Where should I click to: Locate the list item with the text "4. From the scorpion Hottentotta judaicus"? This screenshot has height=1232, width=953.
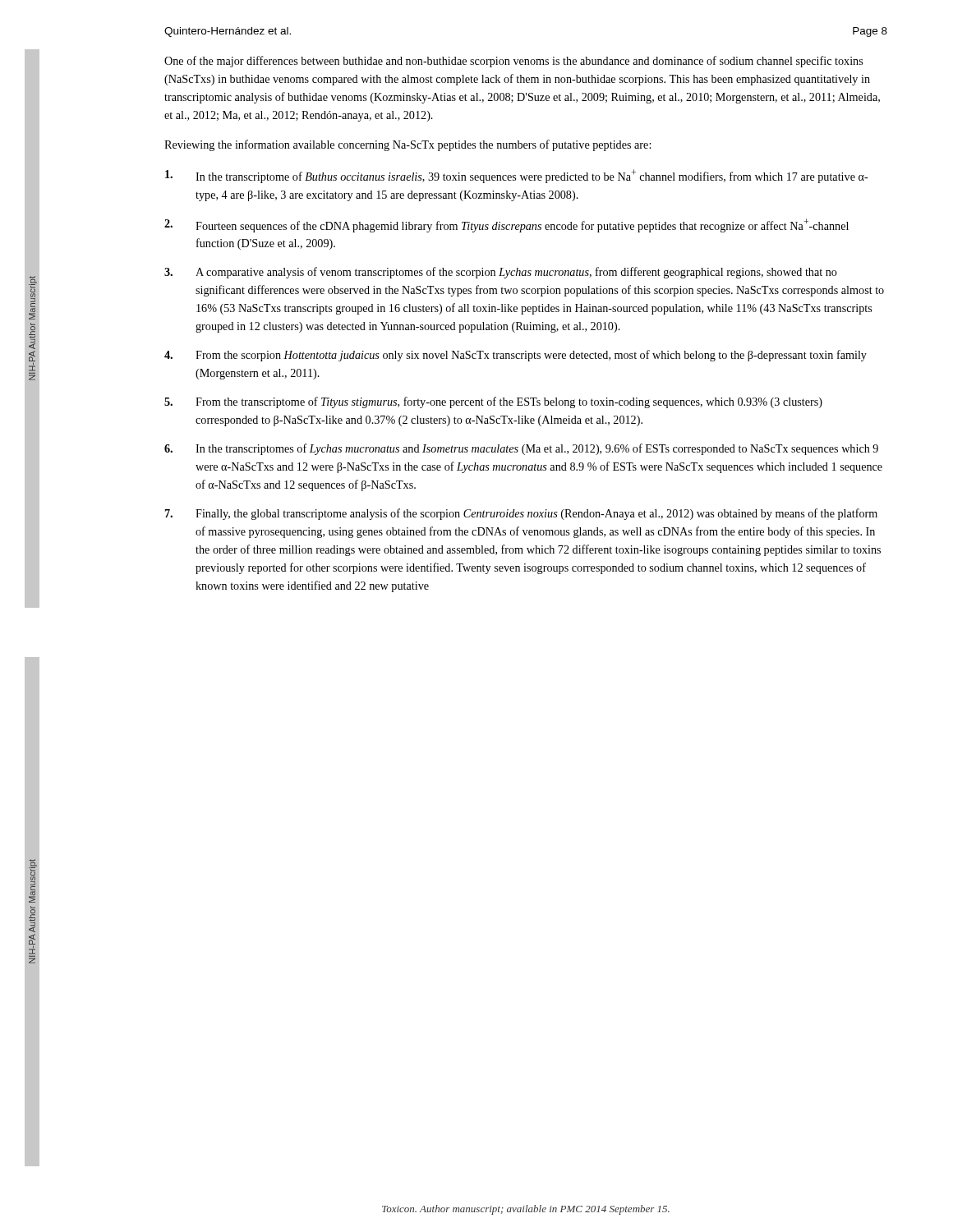[x=526, y=364]
